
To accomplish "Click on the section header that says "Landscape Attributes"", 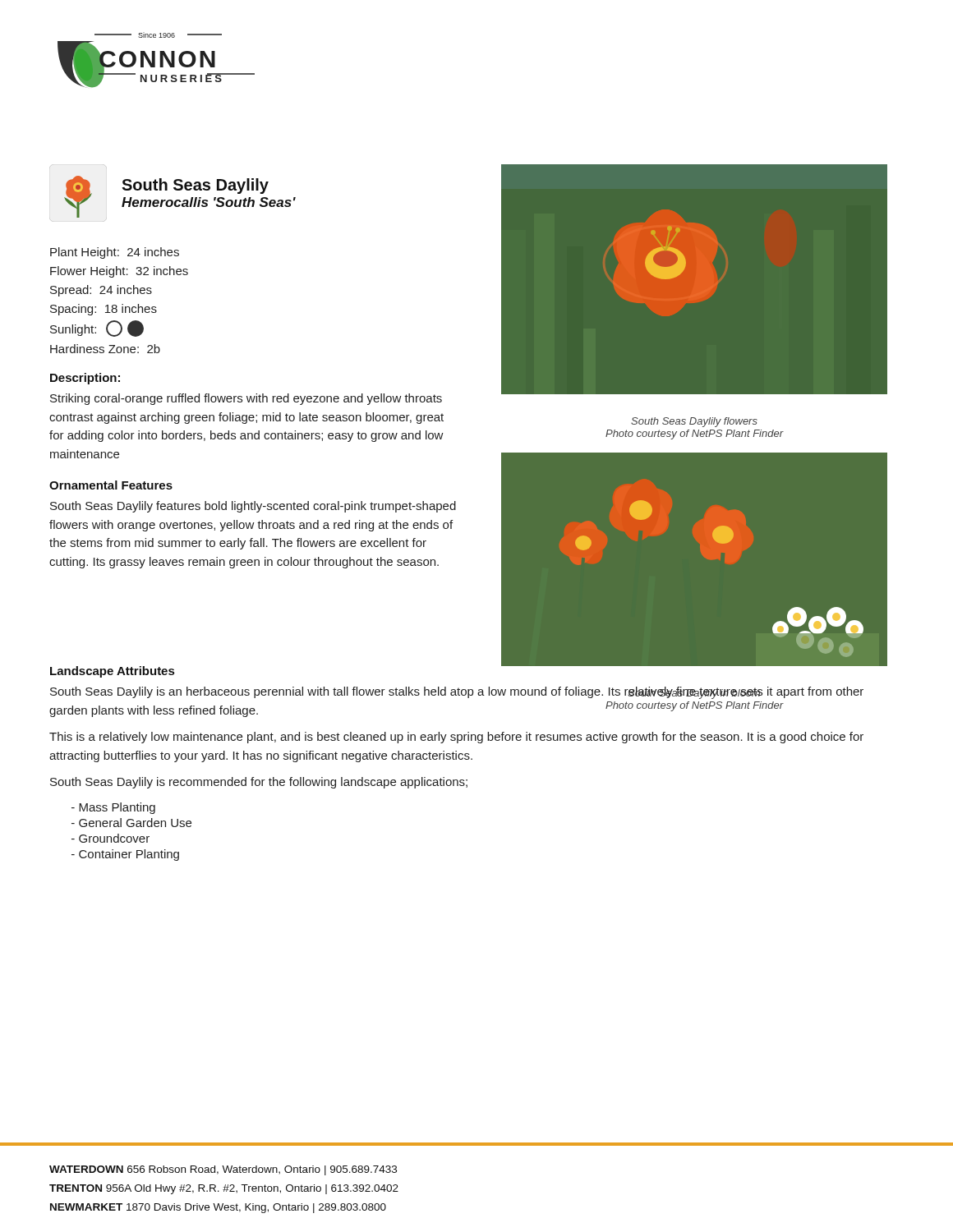I will (112, 671).
